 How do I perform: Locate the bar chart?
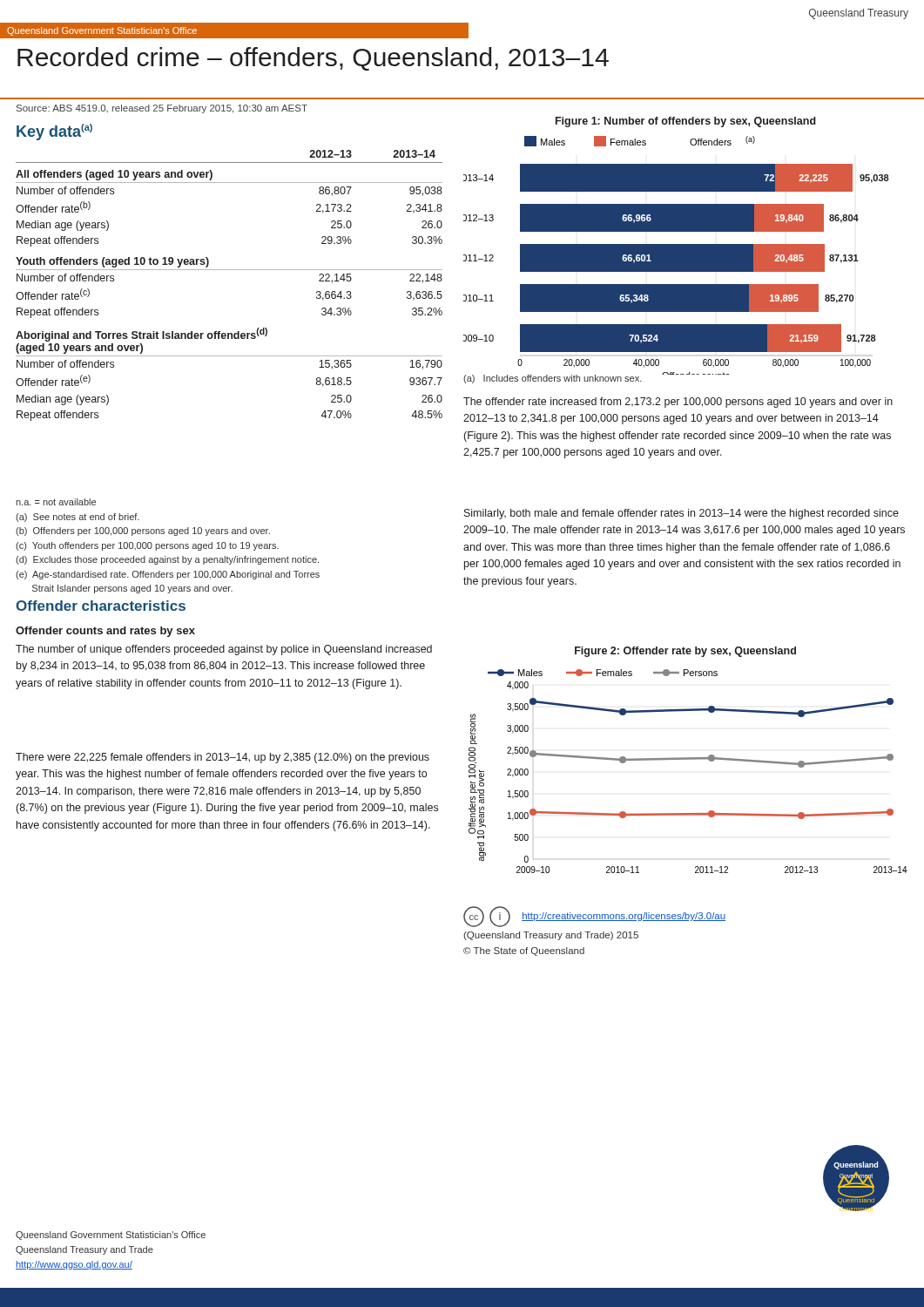[x=685, y=245]
